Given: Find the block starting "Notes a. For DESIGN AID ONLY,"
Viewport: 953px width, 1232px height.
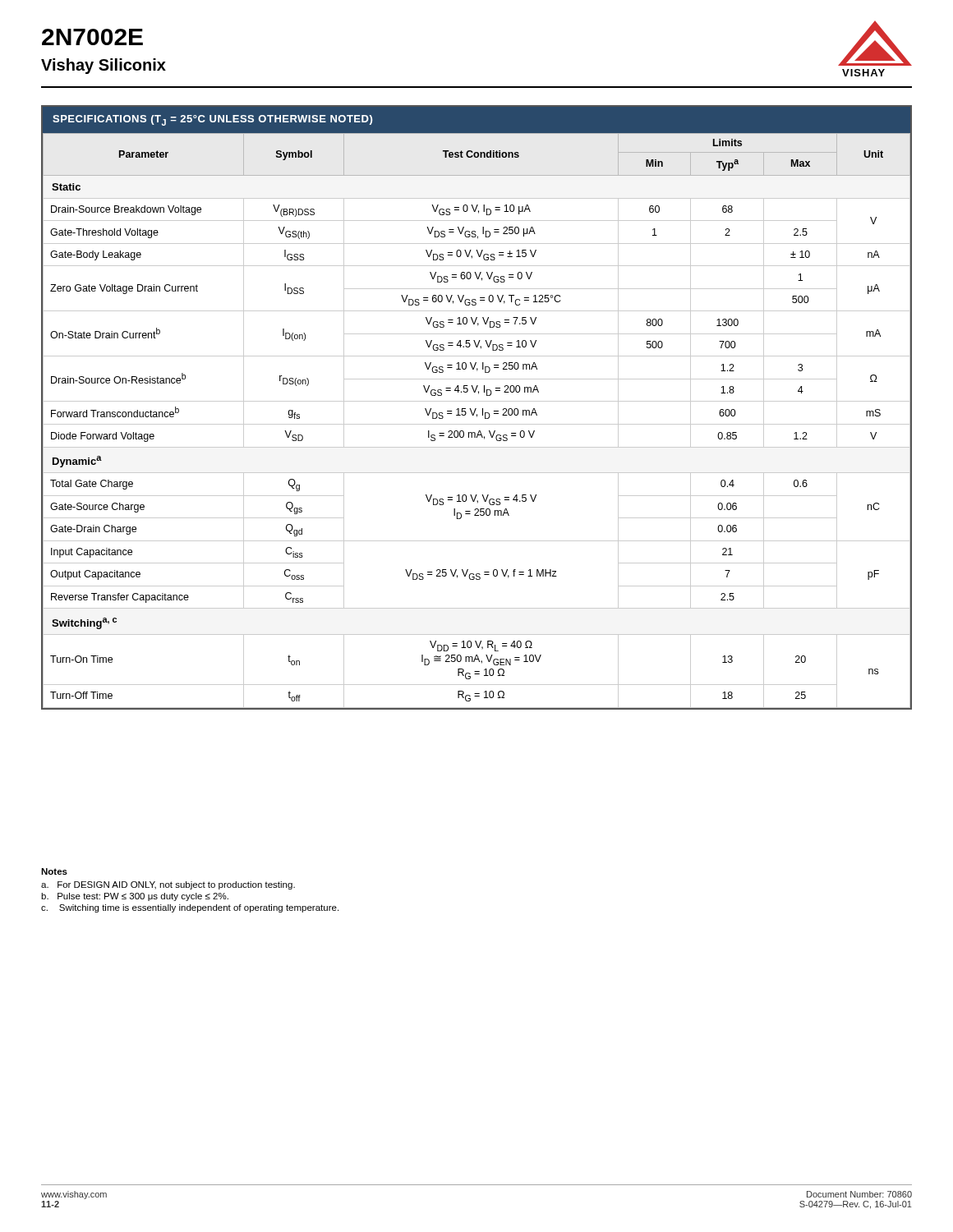Looking at the screenshot, I should (54, 871).
